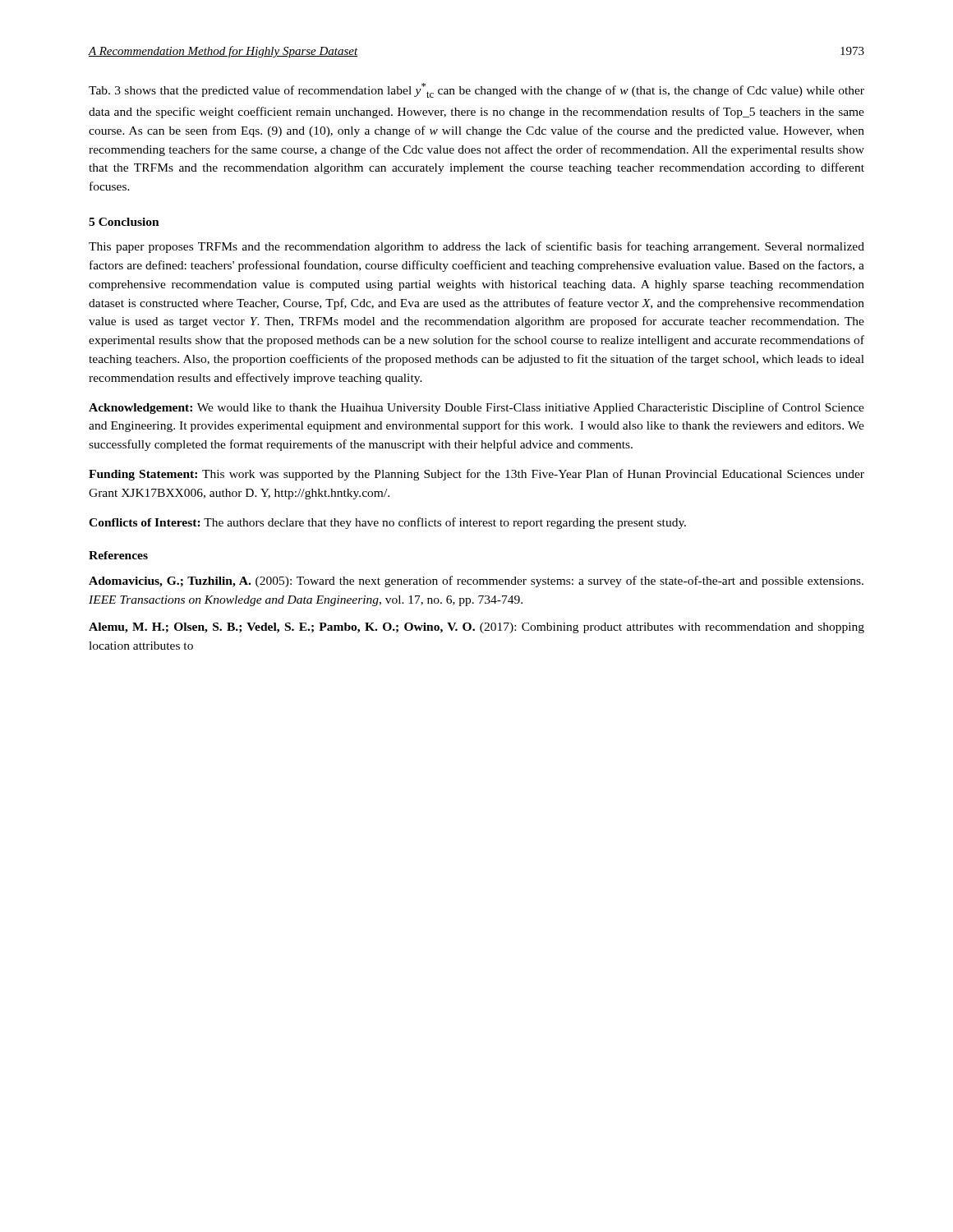Click the passage that begins "Acknowledgement: We would like"
This screenshot has width=953, height=1232.
(x=476, y=425)
